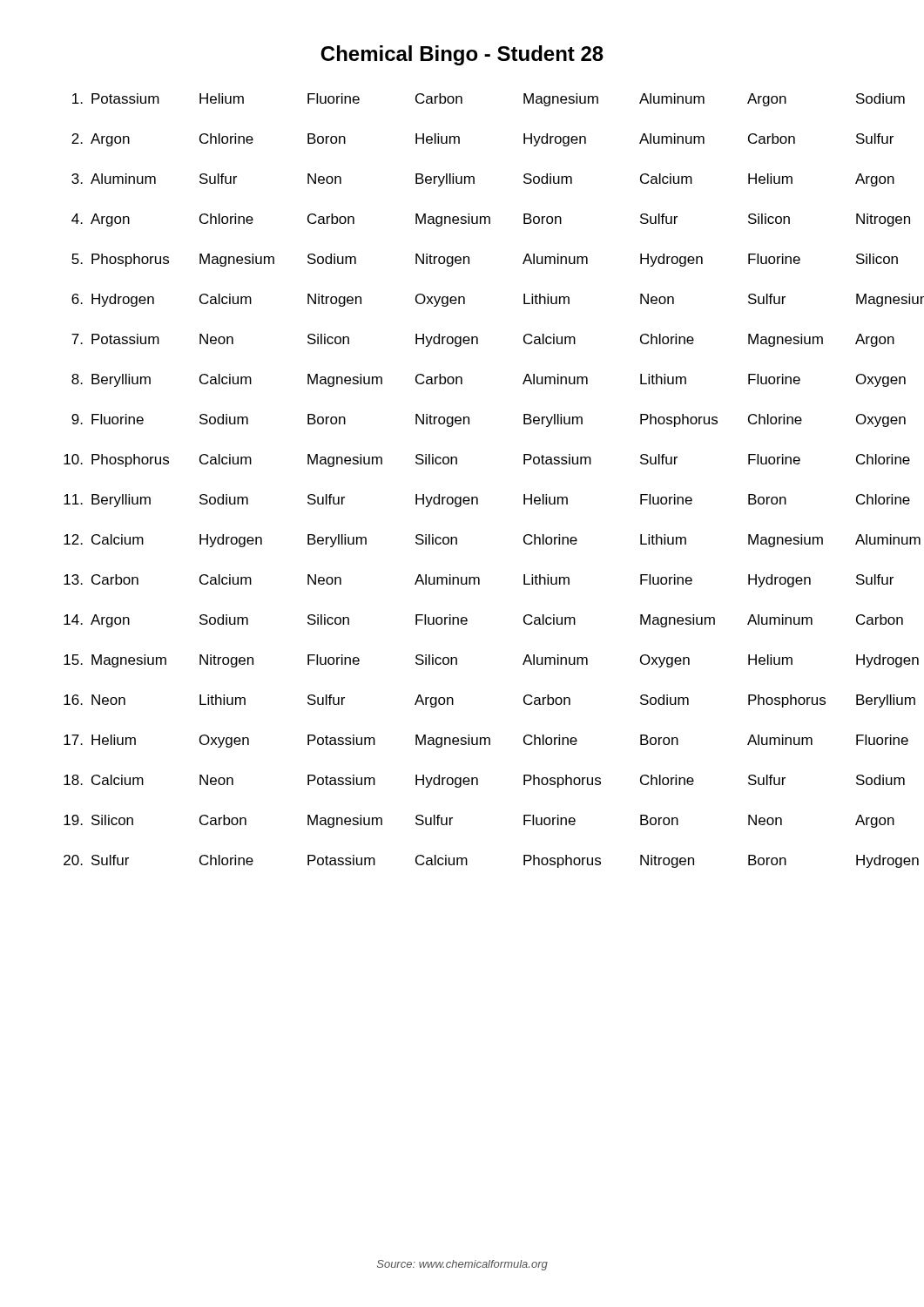Find the block on this page that starts "6. Hydrogen Calcium Nitrogen Oxygen Lithium Neon Sulfur"
Image resolution: width=924 pixels, height=1307 pixels.
[471, 300]
